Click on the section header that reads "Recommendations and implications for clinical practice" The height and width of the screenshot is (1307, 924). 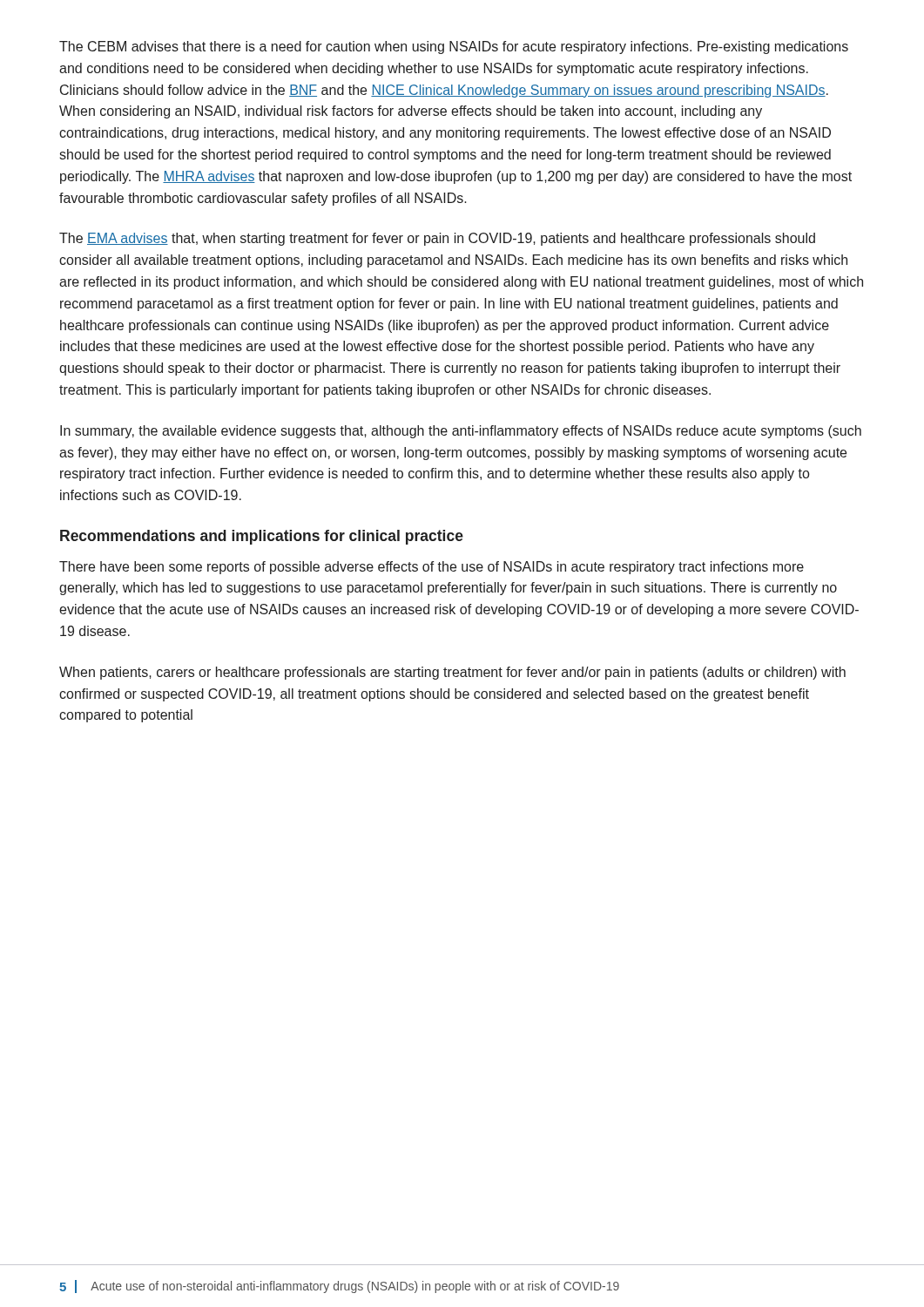pyautogui.click(x=261, y=536)
